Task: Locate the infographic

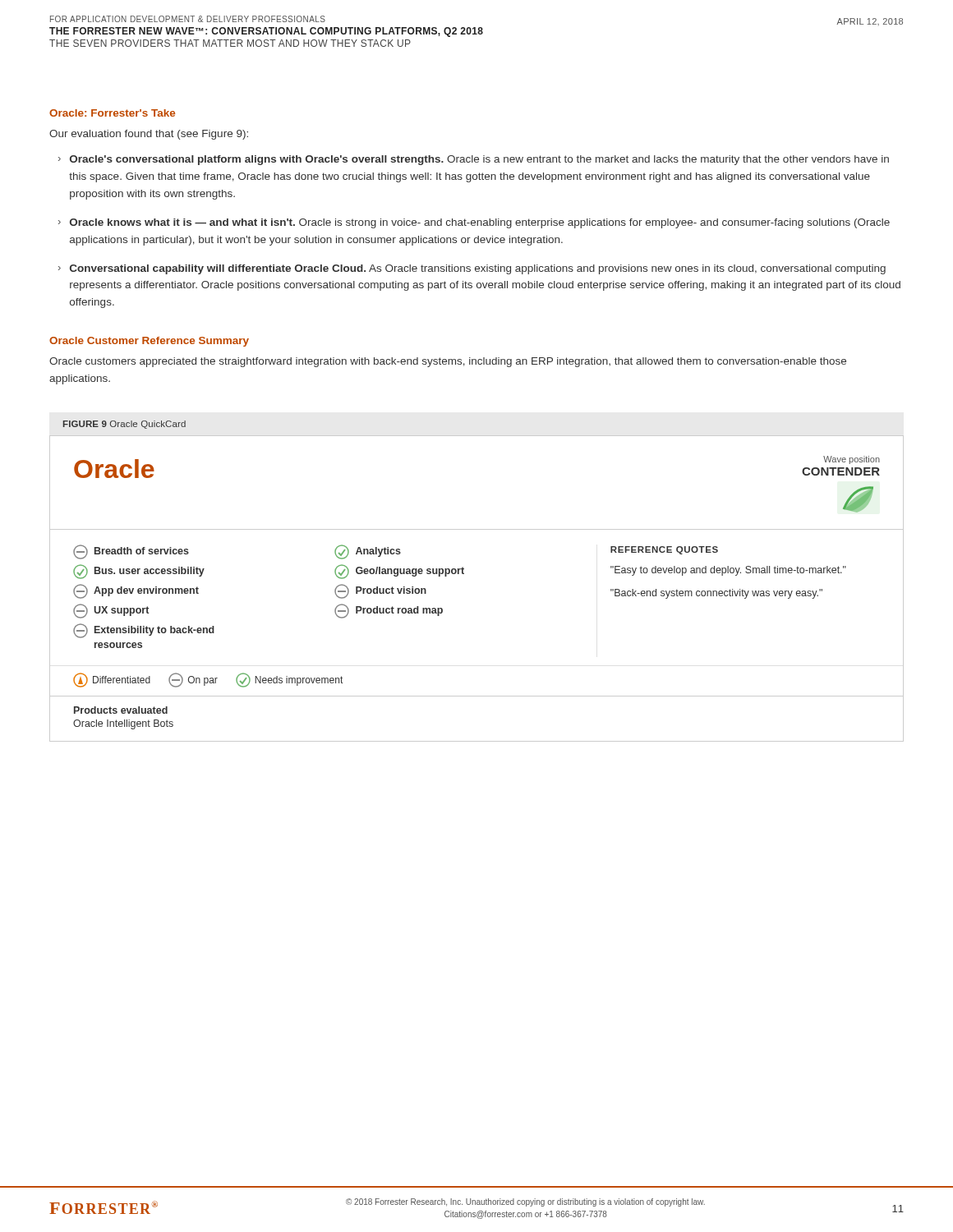Action: (476, 589)
